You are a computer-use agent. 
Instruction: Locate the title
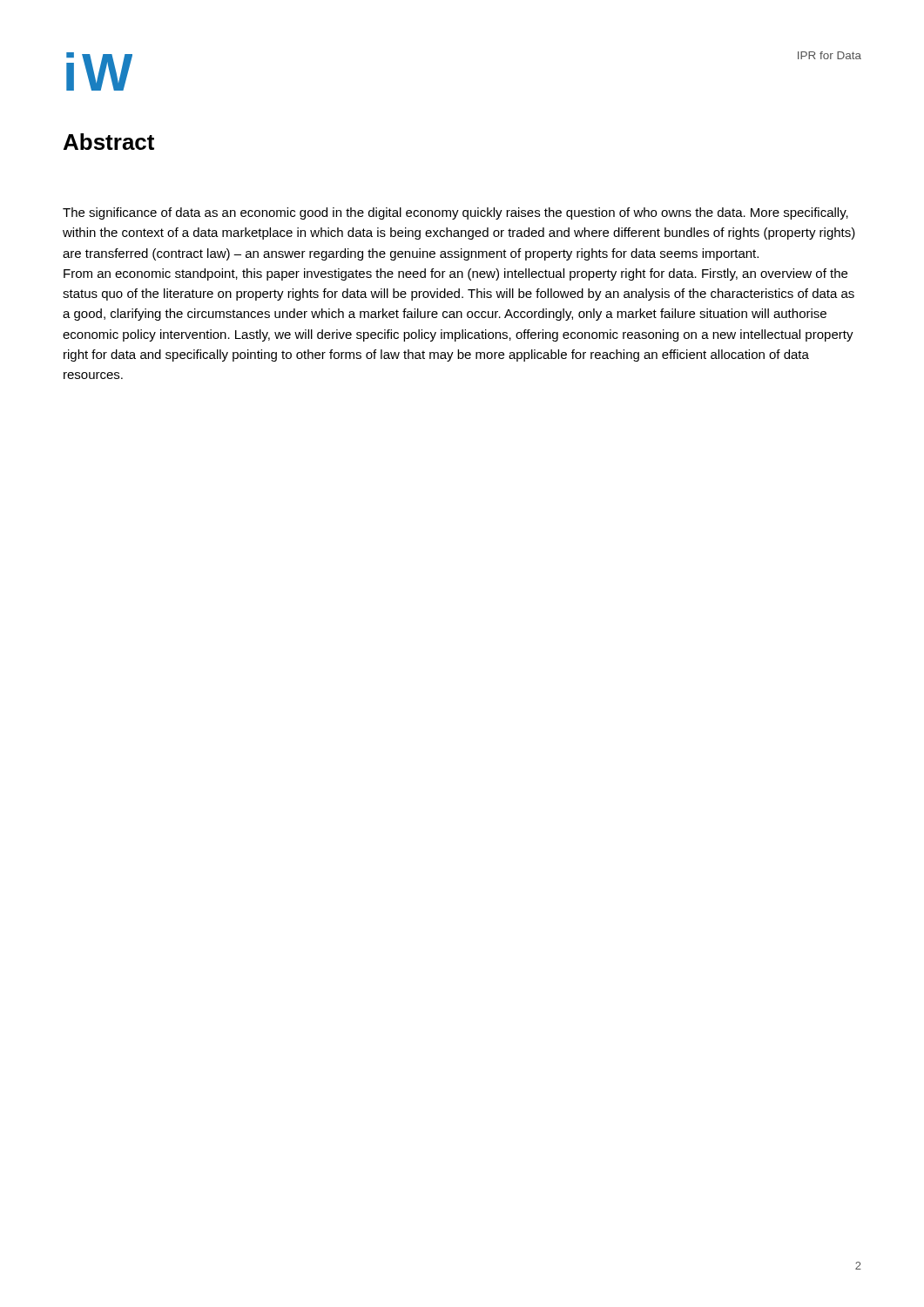[109, 142]
